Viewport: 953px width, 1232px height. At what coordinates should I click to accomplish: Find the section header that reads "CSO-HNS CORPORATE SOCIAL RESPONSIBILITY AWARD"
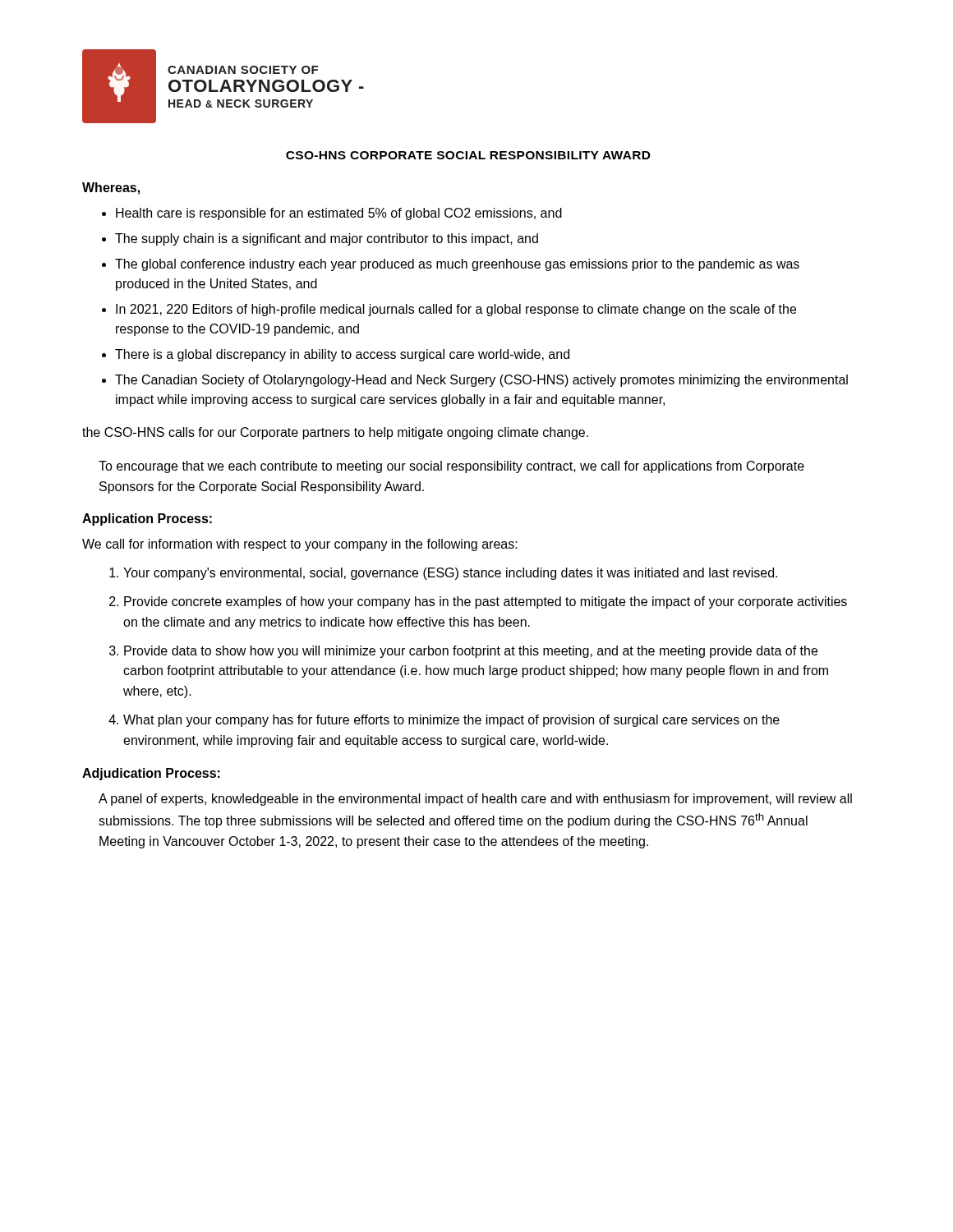pyautogui.click(x=468, y=155)
